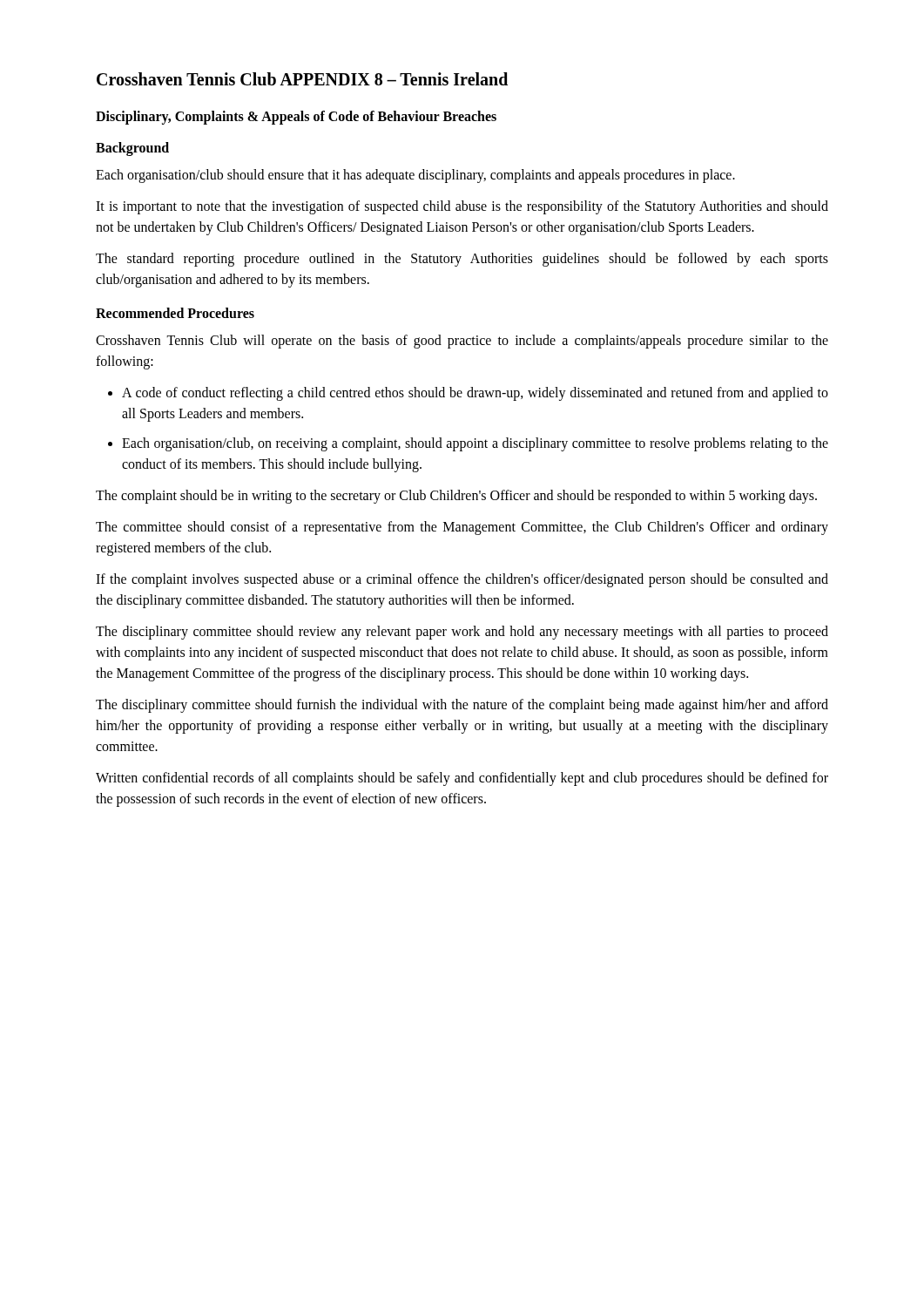Select the passage starting "Crosshaven Tennis Club APPENDIX"
The width and height of the screenshot is (924, 1307).
pyautogui.click(x=302, y=79)
